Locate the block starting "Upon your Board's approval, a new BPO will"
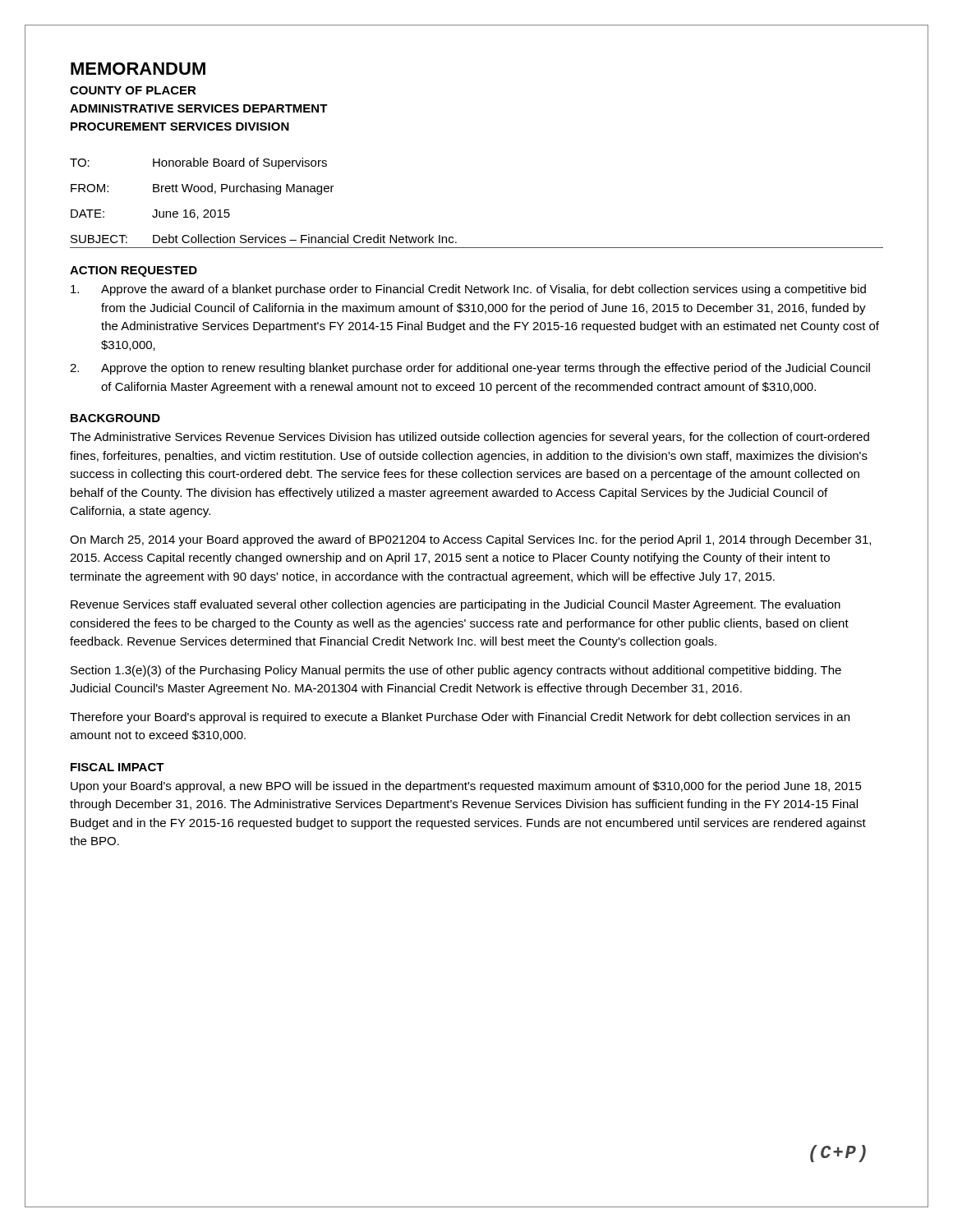953x1232 pixels. 468,813
